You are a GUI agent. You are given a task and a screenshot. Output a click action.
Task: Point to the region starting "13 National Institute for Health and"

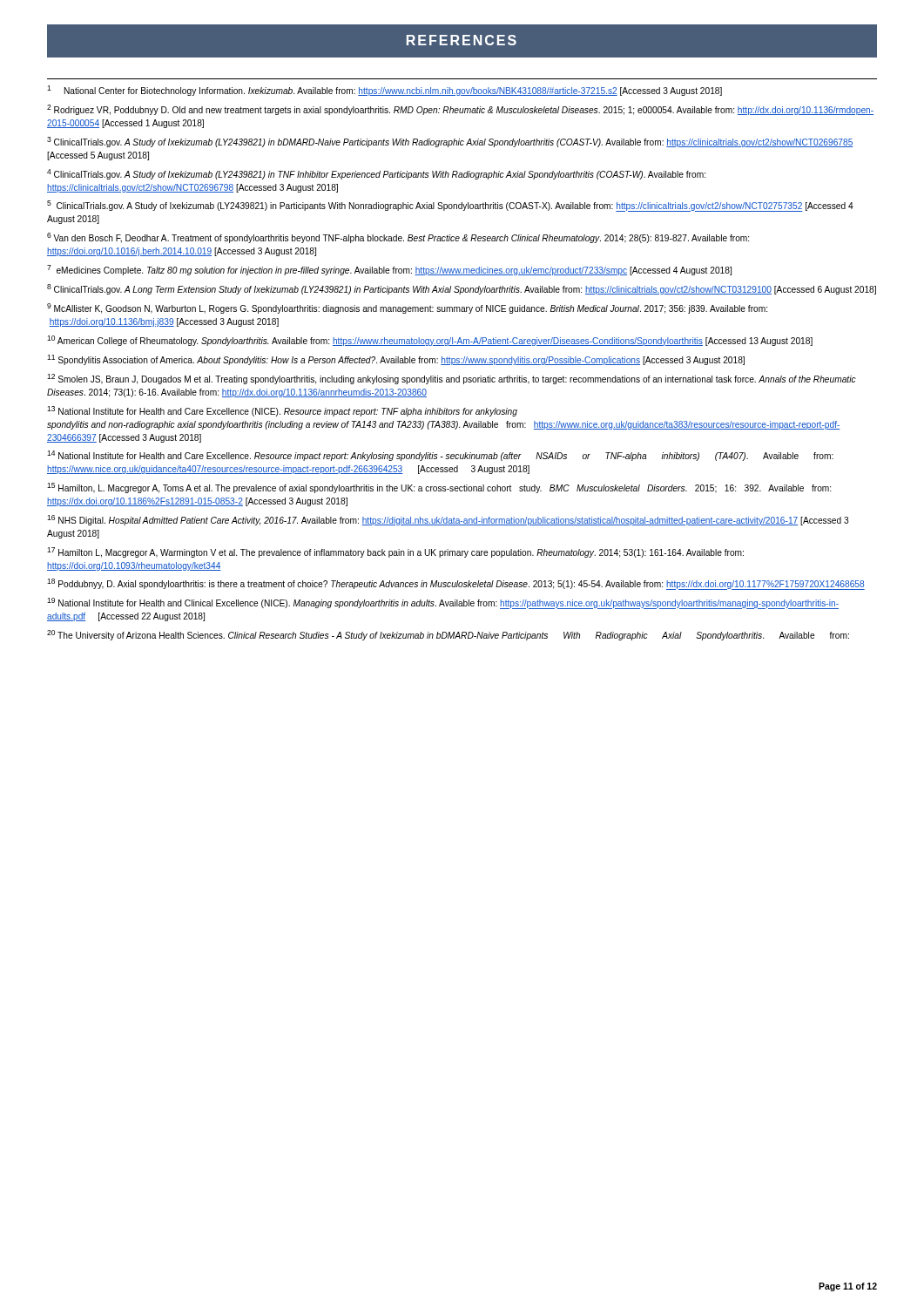(x=443, y=423)
